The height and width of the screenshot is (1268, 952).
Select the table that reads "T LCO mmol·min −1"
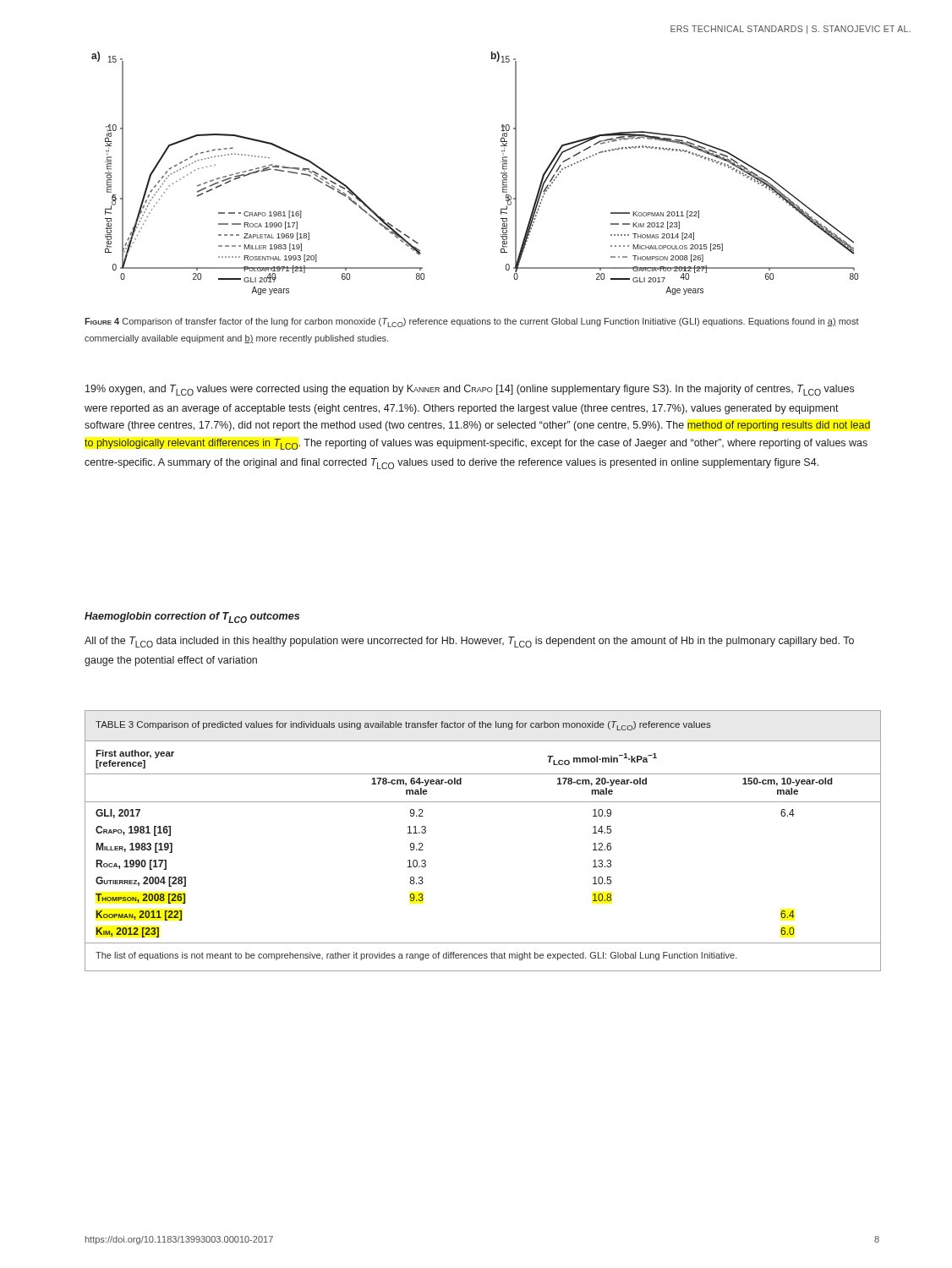coord(483,841)
